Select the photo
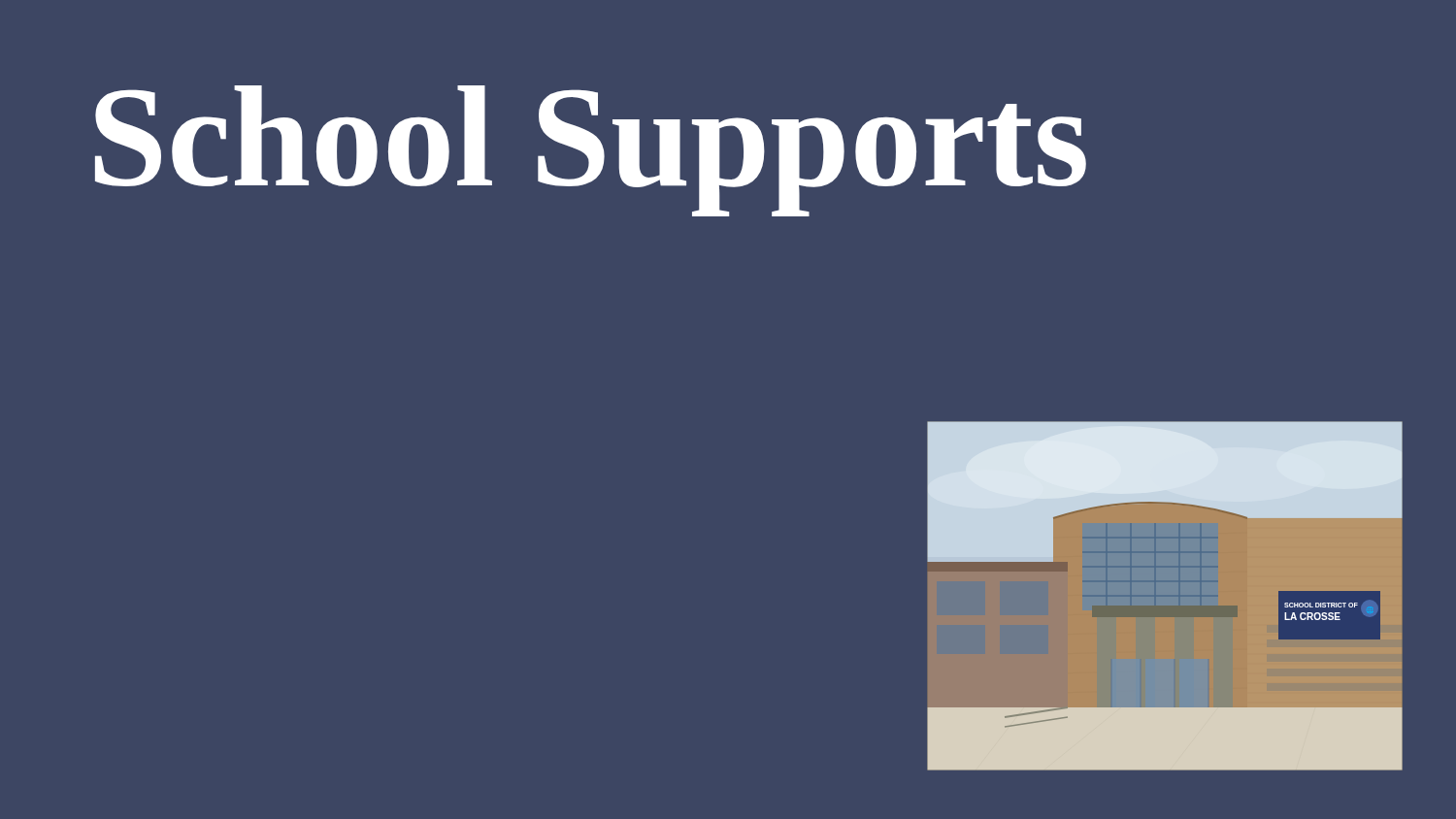This screenshot has width=1456, height=819. pos(1165,596)
